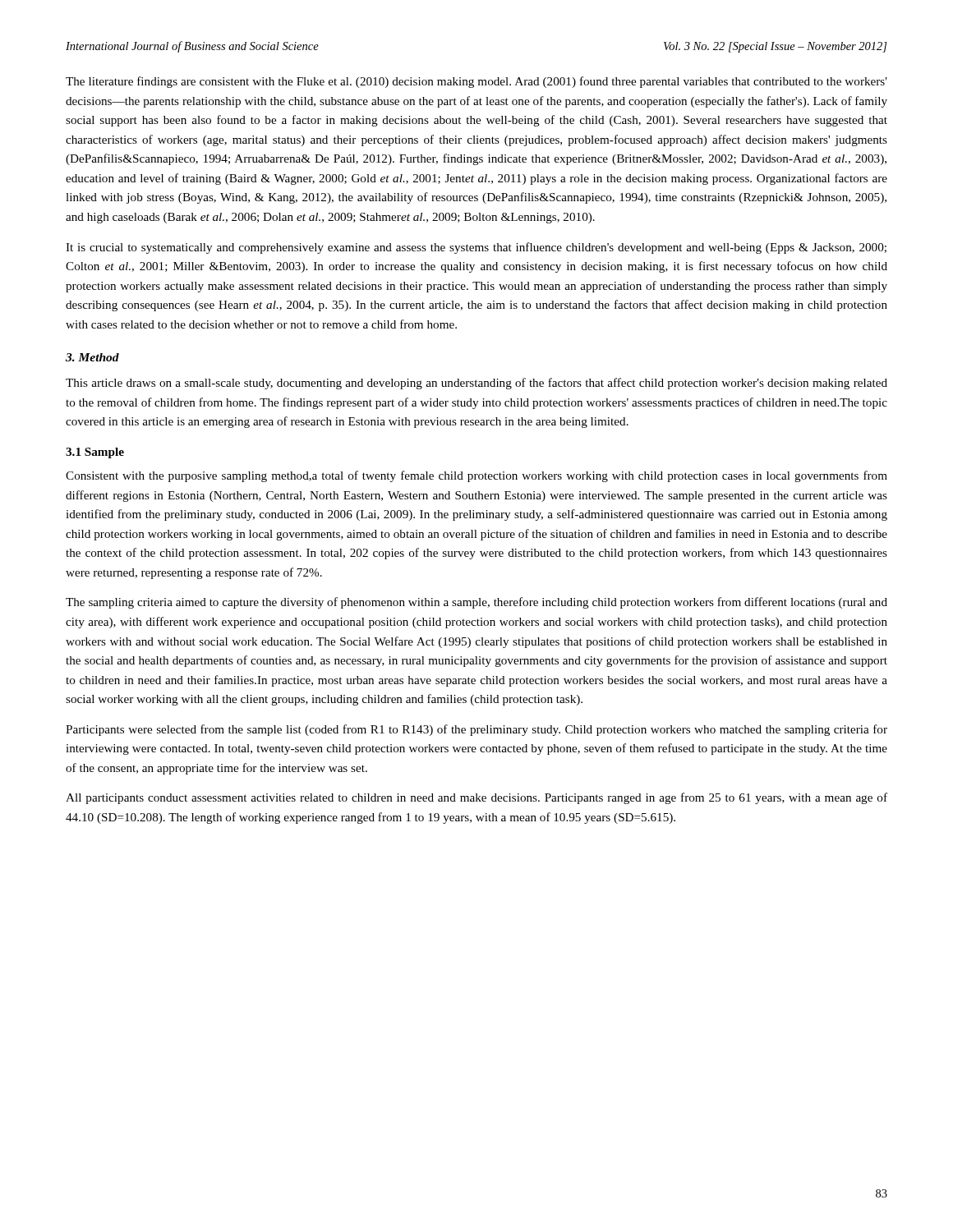Viewport: 953px width, 1232px height.
Task: Click on the text block with the text "The literature findings are consistent with the"
Action: (476, 149)
